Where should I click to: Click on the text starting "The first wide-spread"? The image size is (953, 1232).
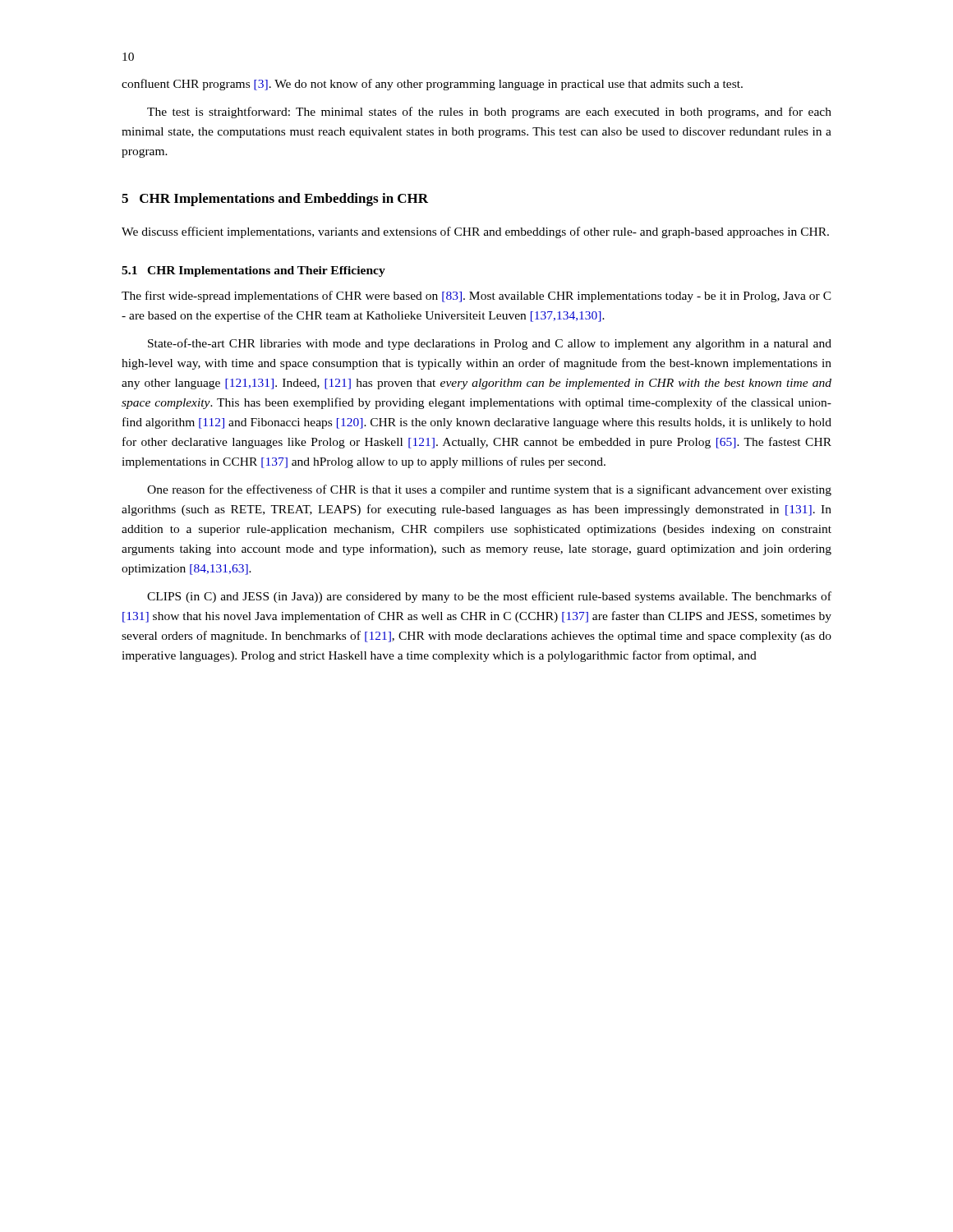tap(476, 306)
